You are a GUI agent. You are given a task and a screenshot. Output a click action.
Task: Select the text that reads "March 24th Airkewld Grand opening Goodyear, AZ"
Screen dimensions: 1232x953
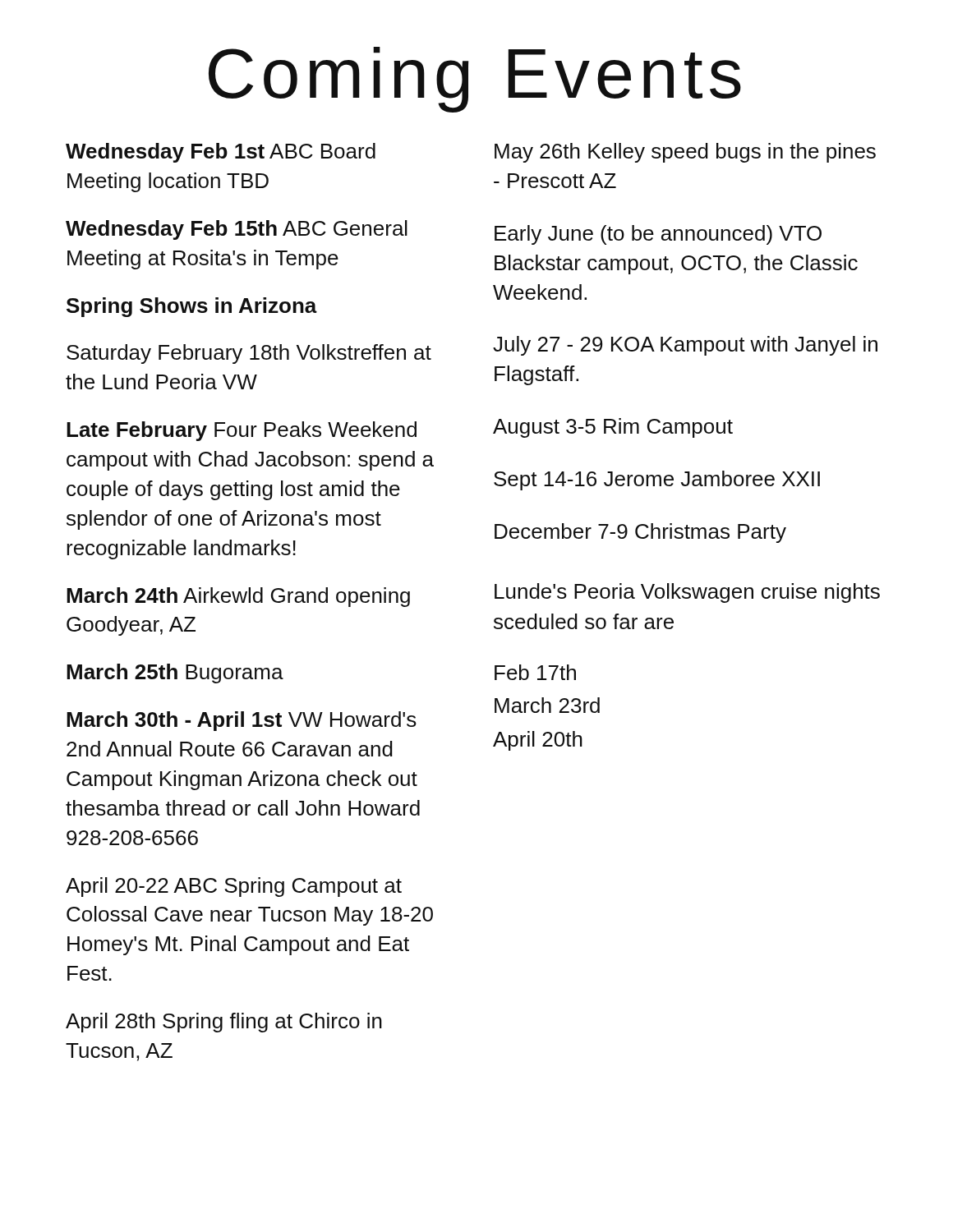click(x=238, y=610)
